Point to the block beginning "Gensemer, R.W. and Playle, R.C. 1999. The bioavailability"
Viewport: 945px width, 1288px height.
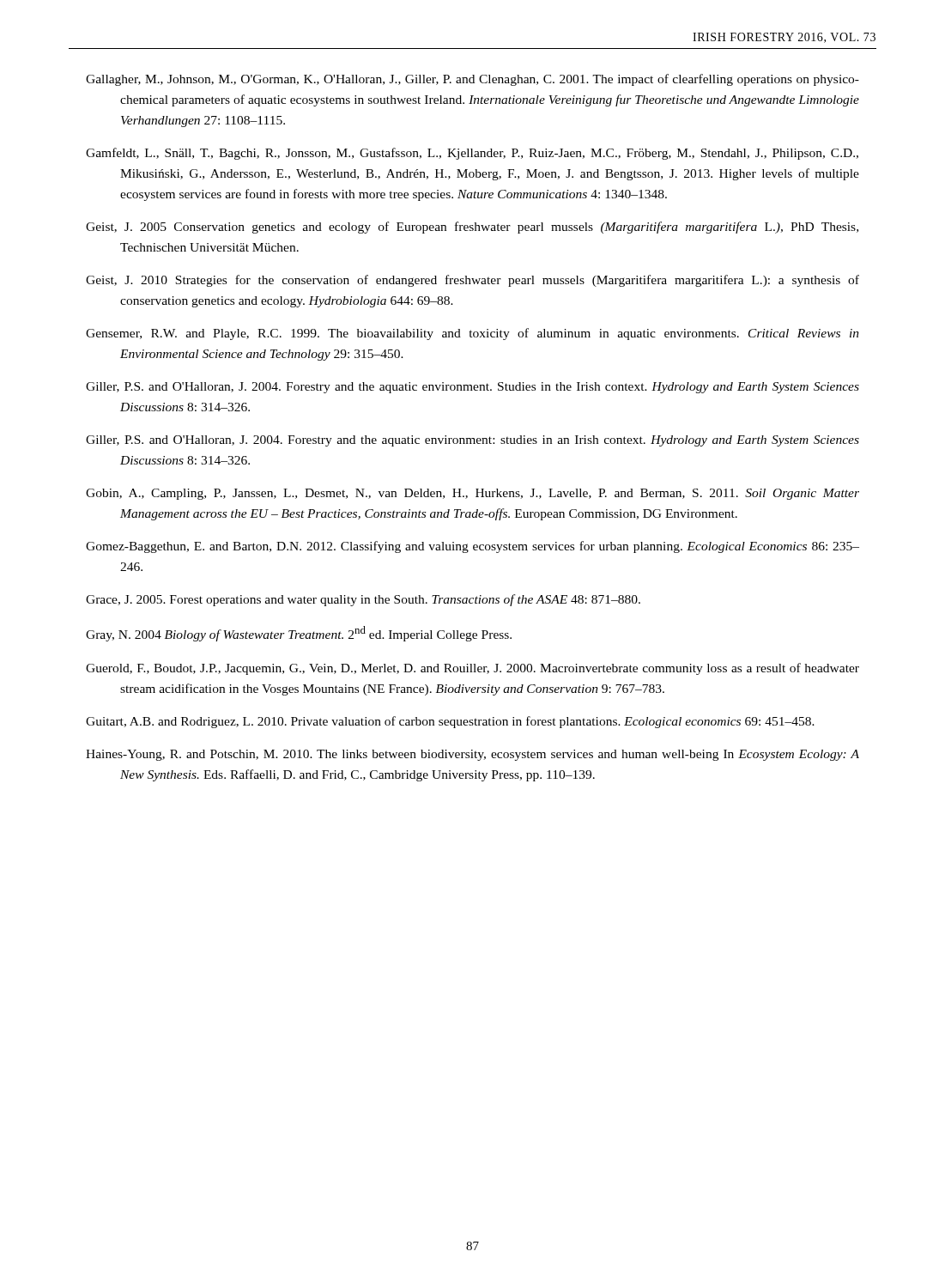[x=472, y=343]
